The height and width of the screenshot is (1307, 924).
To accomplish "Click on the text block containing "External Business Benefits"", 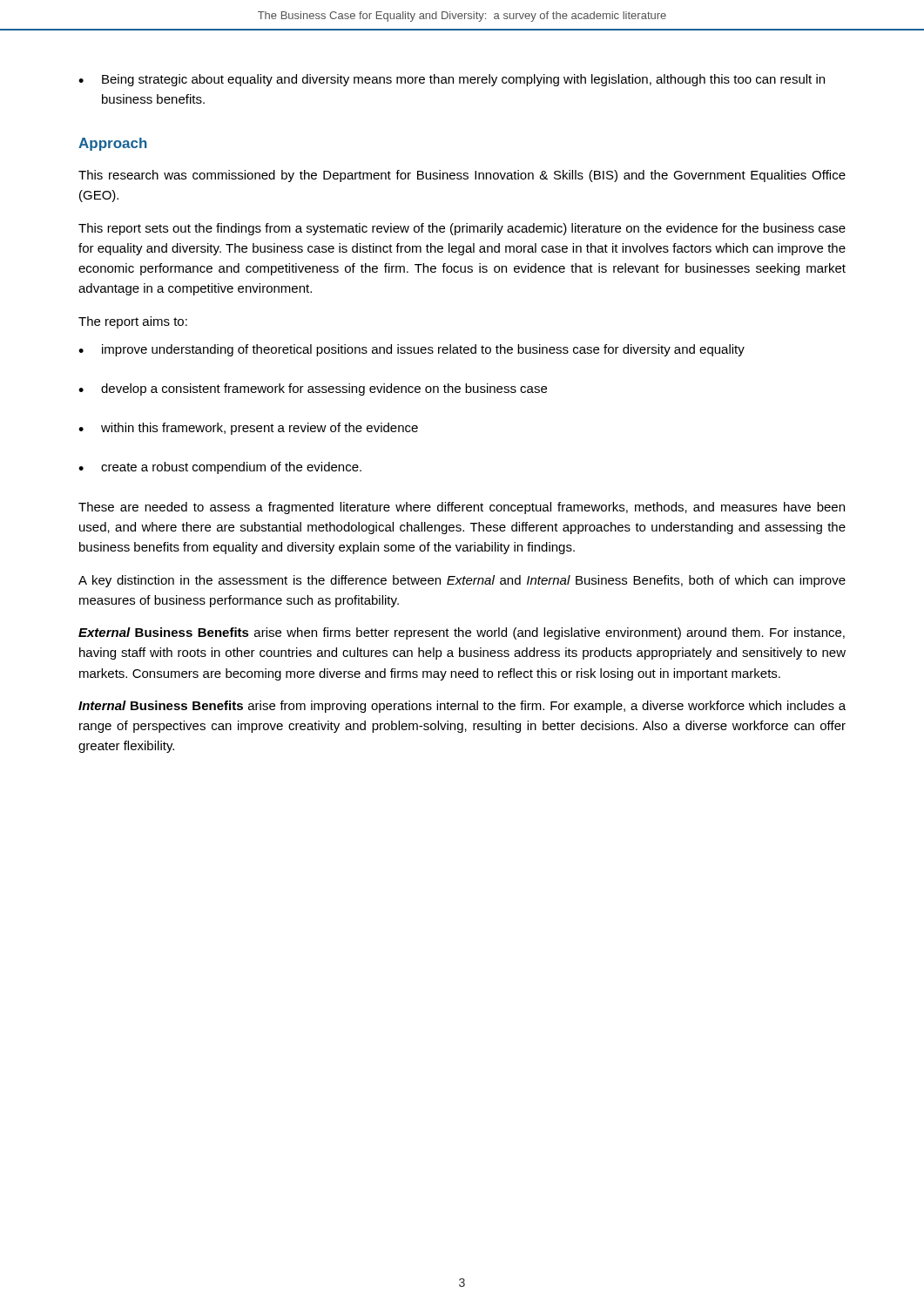I will pyautogui.click(x=462, y=652).
